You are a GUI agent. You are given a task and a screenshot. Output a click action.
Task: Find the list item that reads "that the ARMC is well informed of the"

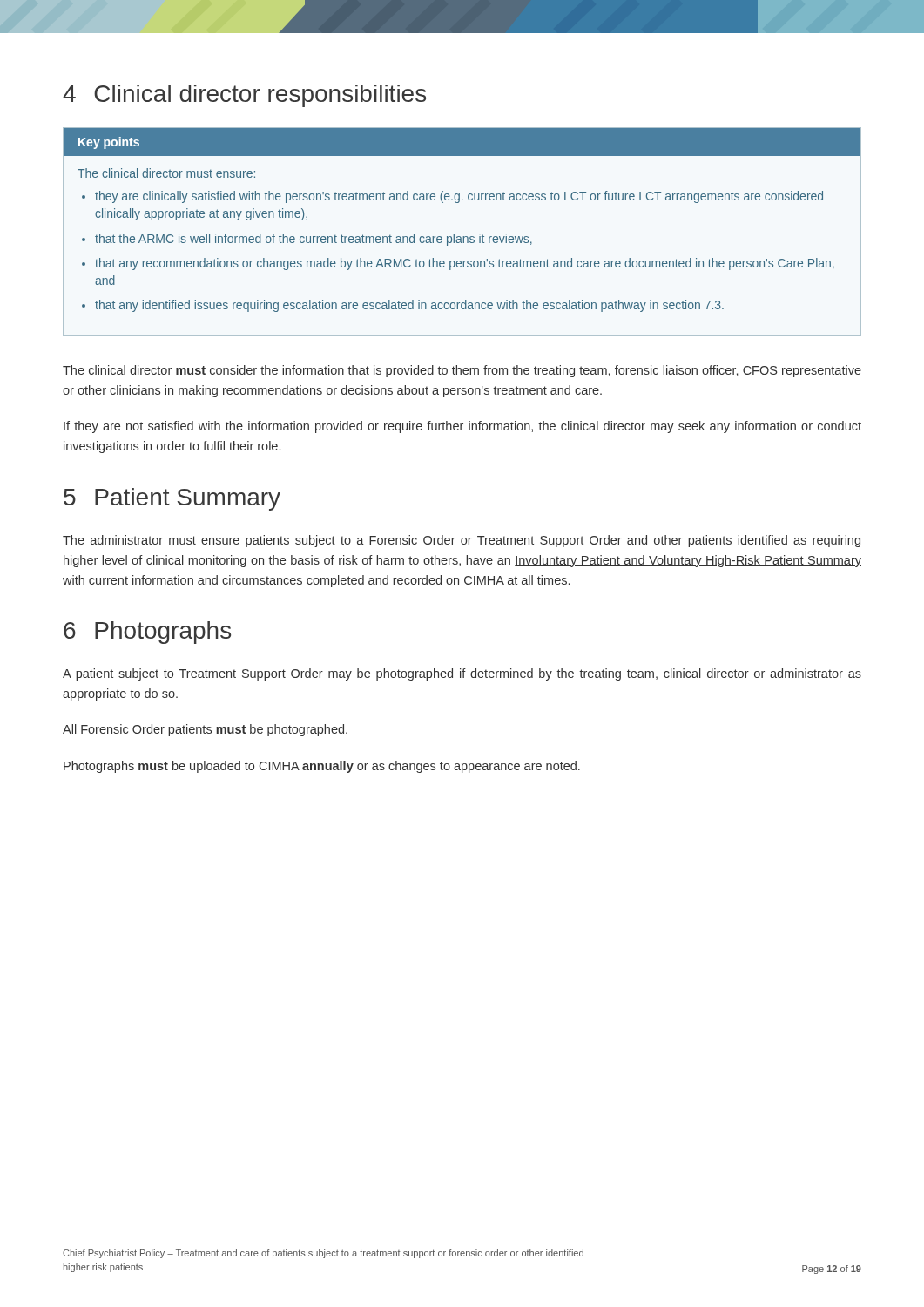pyautogui.click(x=314, y=238)
